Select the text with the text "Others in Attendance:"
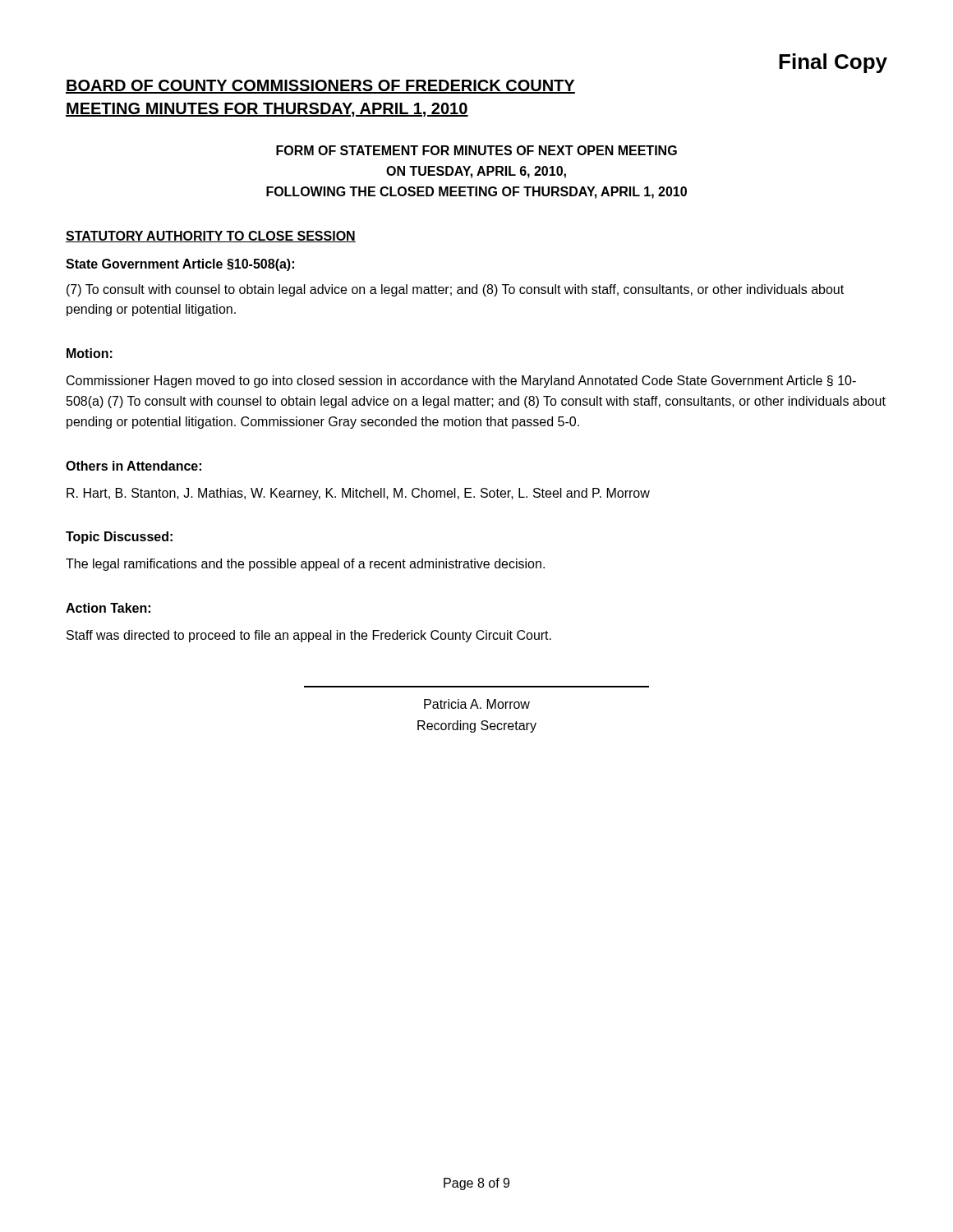The height and width of the screenshot is (1232, 953). [134, 466]
